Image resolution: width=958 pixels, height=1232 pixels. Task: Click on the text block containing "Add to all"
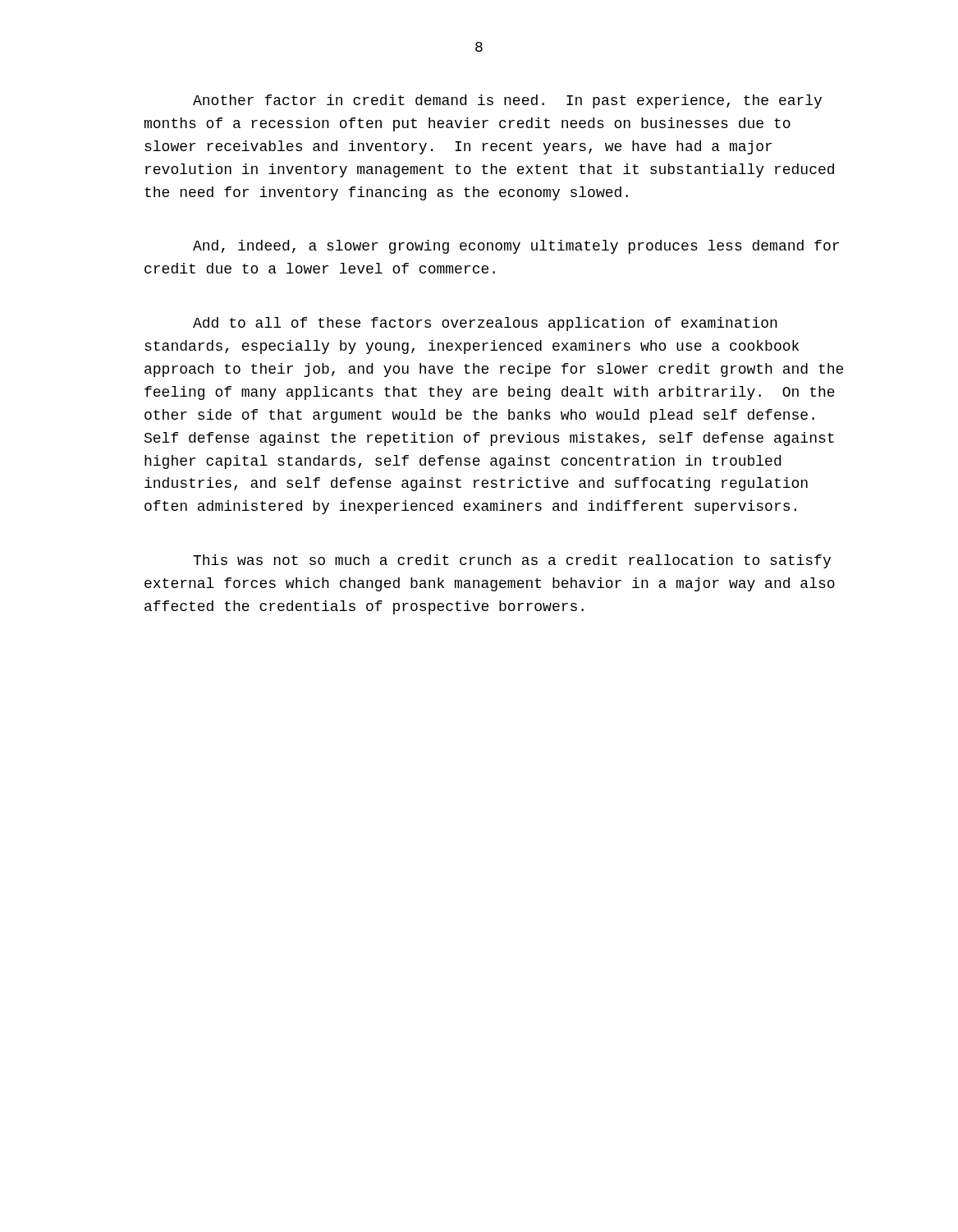pyautogui.click(x=494, y=415)
